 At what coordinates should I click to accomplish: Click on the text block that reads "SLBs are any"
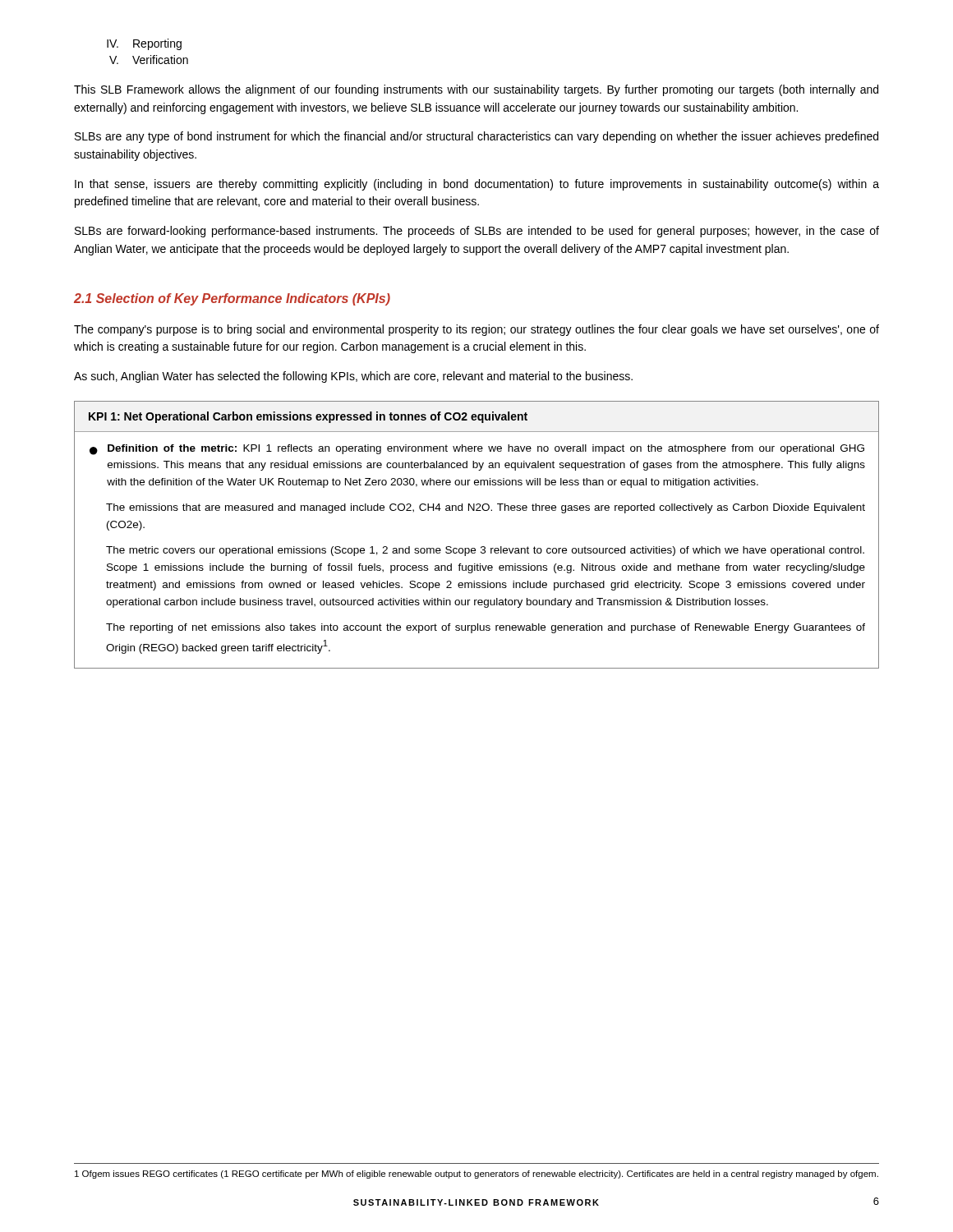(x=476, y=146)
